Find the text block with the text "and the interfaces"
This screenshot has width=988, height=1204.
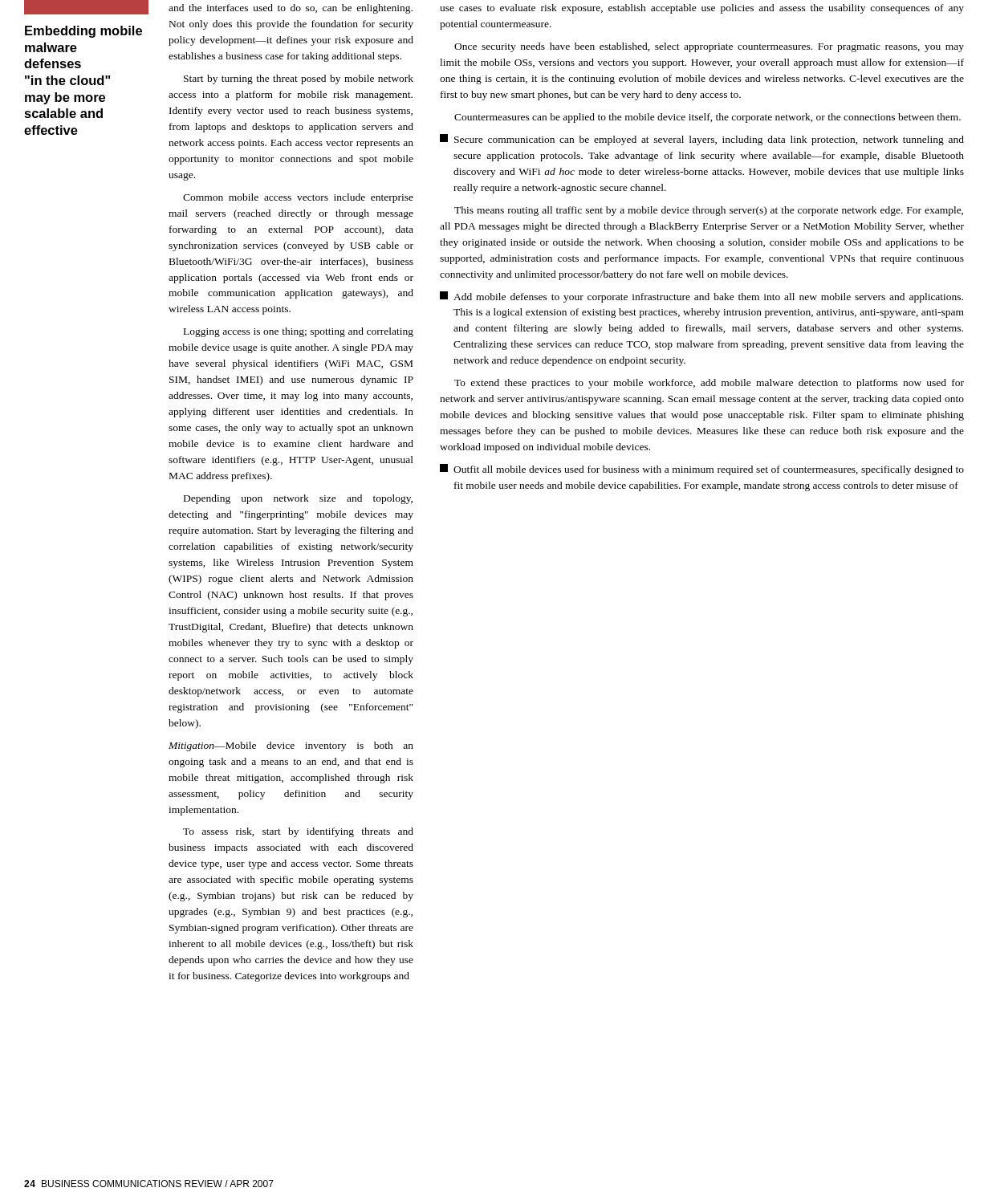[291, 492]
